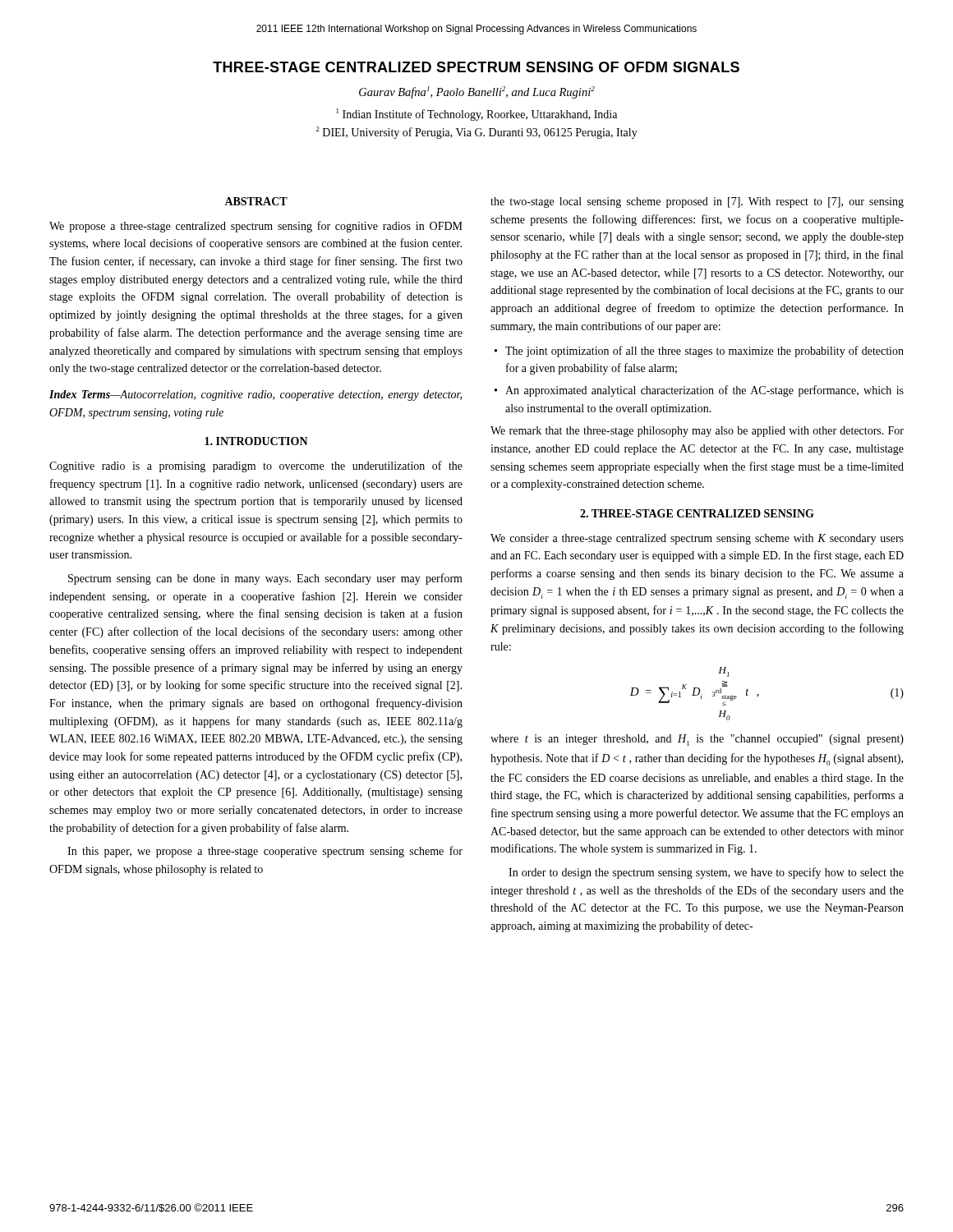Navigate to the text starting "the two-stage local"

(x=697, y=264)
